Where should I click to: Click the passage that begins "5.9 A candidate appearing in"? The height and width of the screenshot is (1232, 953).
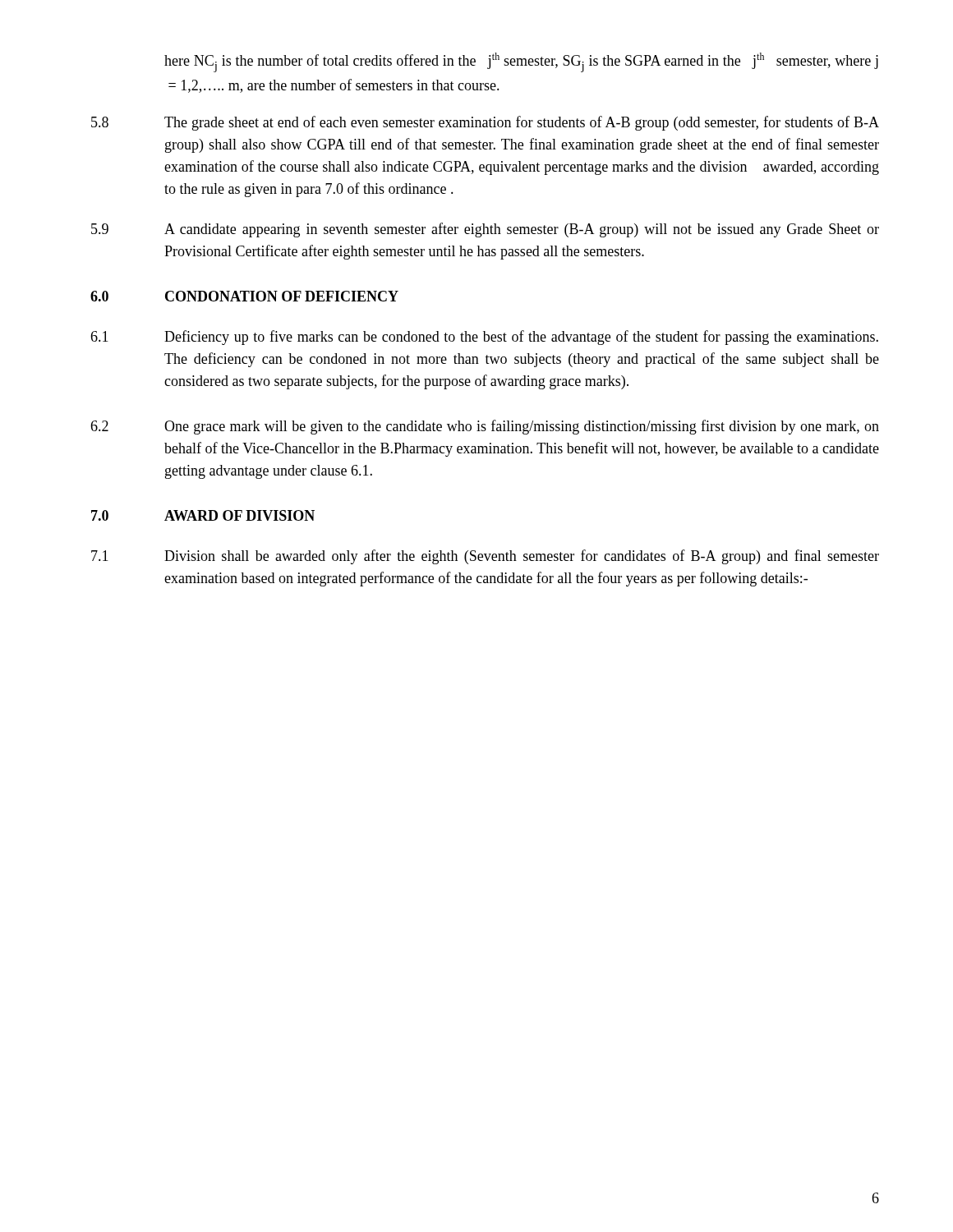(485, 241)
